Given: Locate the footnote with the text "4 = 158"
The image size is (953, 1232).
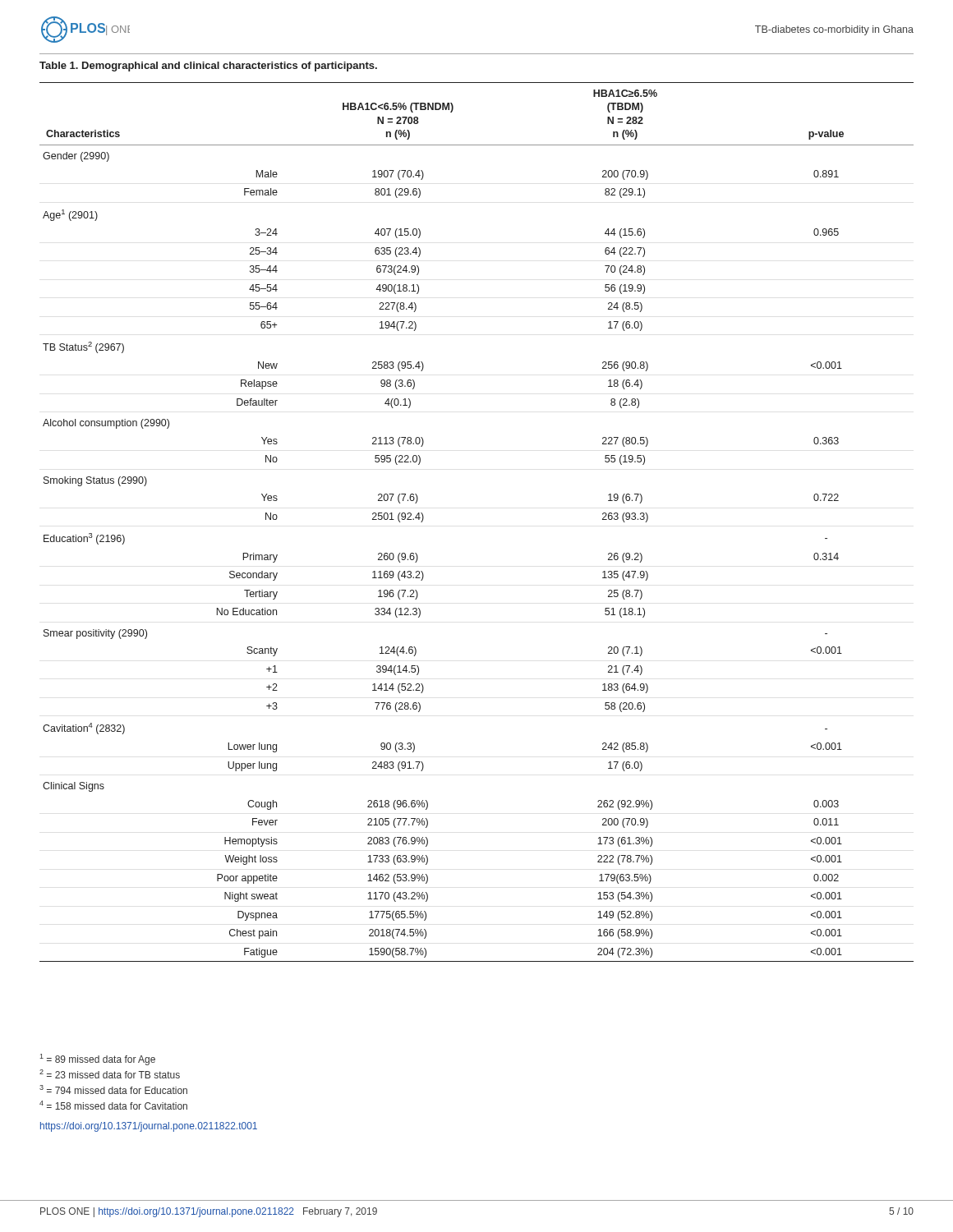Looking at the screenshot, I should tap(114, 1106).
